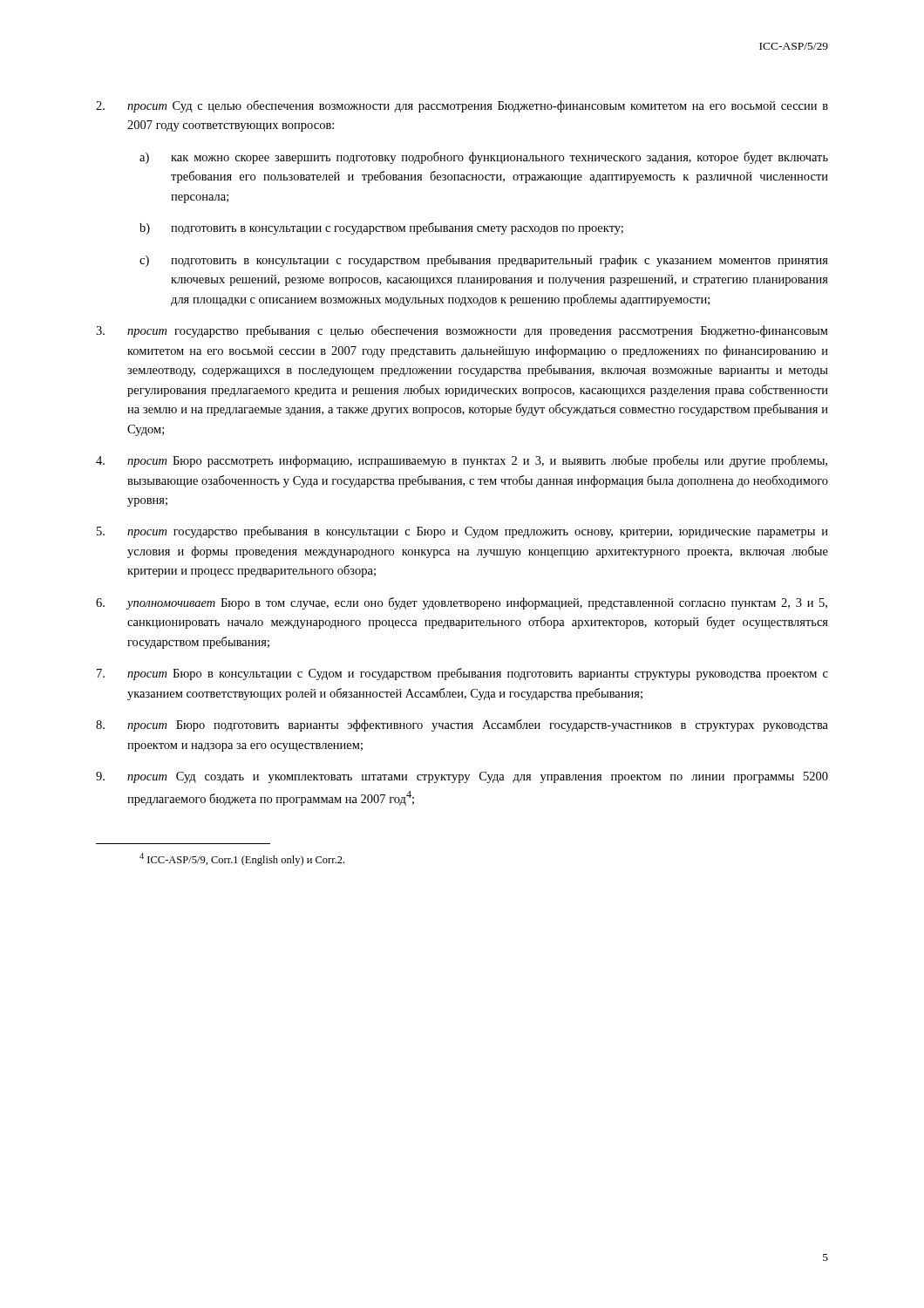Point to the block beginning "просит Бюро в консультации"

pyautogui.click(x=462, y=683)
